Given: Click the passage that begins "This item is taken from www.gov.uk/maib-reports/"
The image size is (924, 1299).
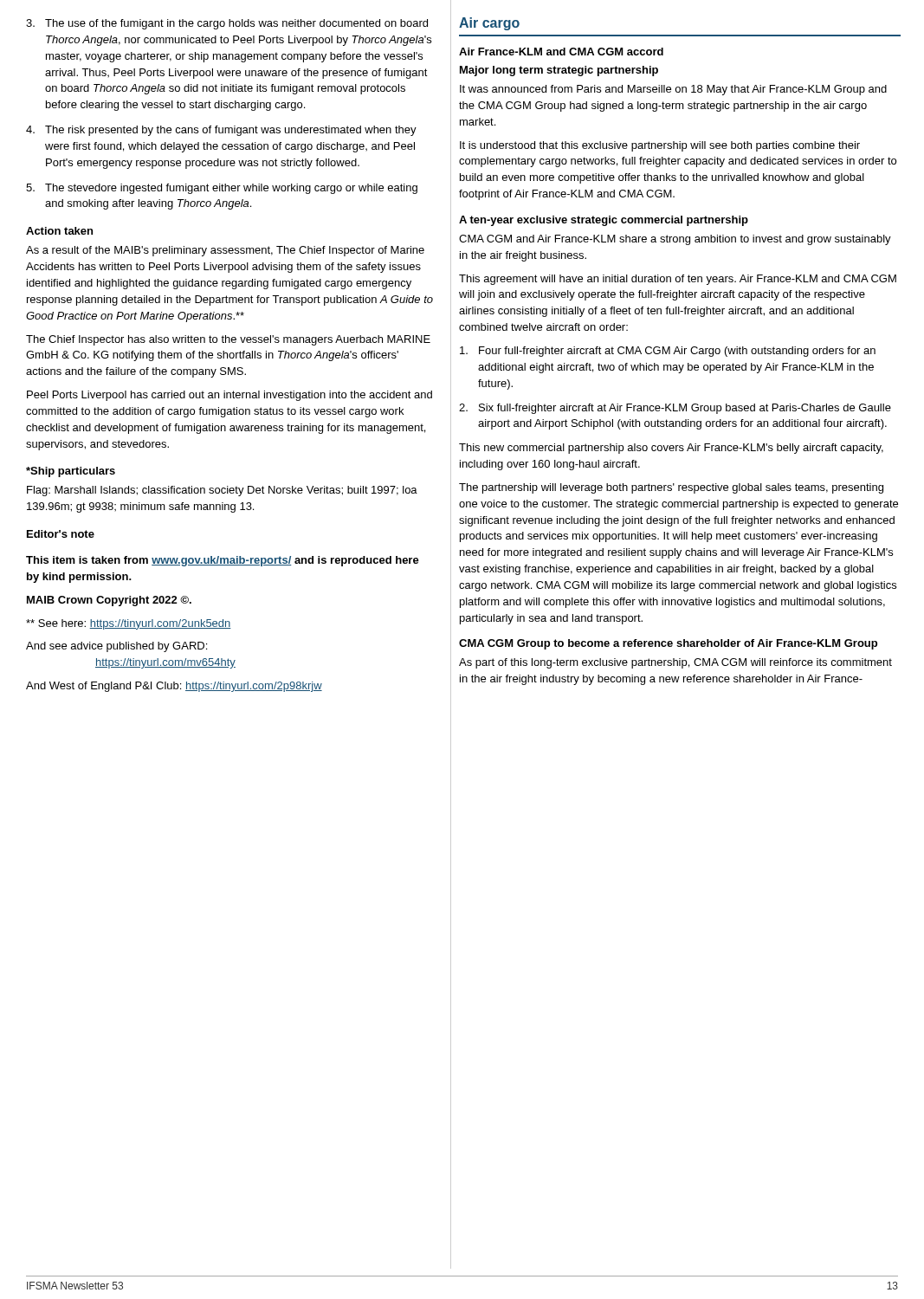Looking at the screenshot, I should pyautogui.click(x=229, y=569).
